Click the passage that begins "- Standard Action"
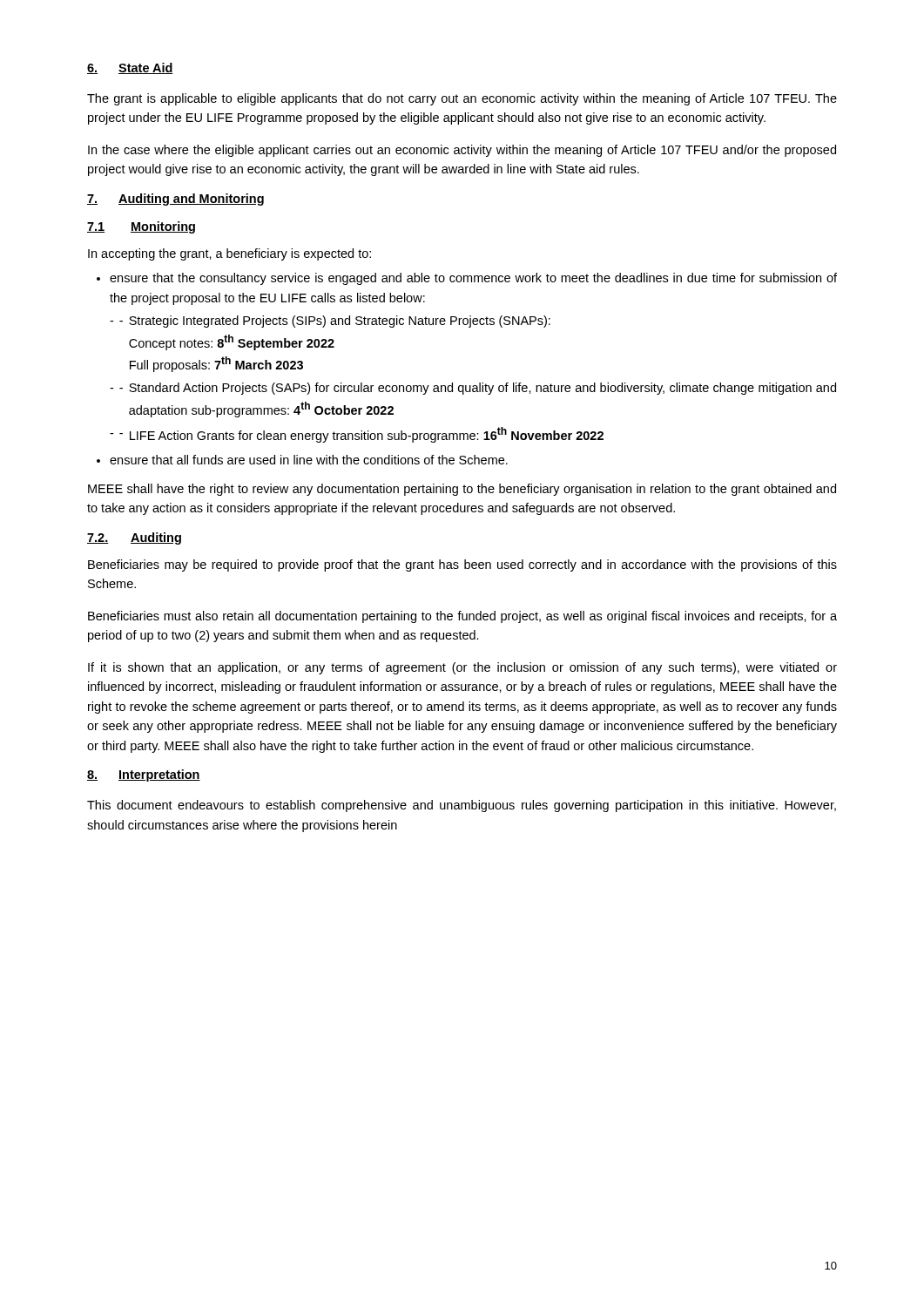This screenshot has width=924, height=1307. pyautogui.click(x=478, y=399)
